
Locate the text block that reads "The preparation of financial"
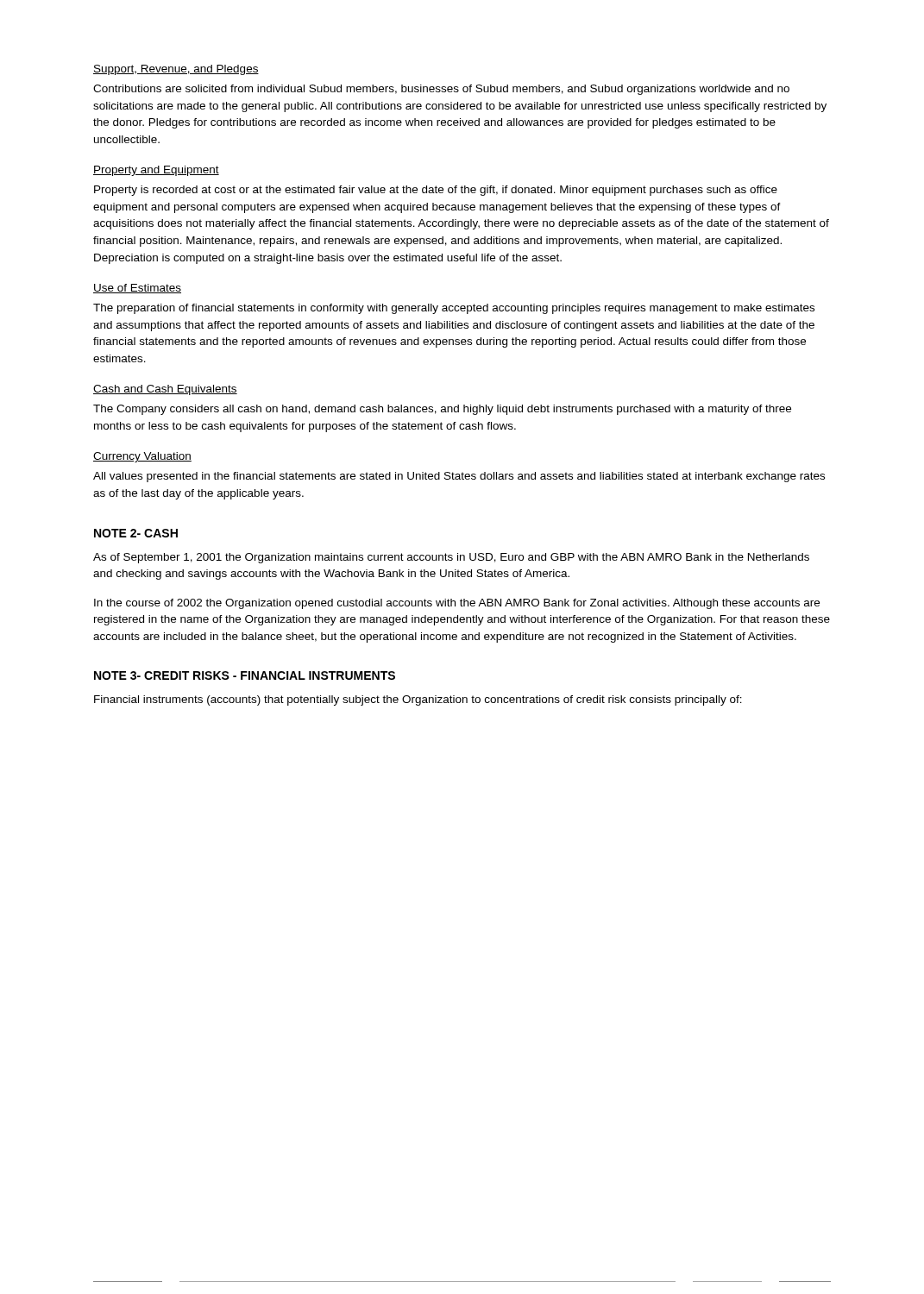point(454,333)
